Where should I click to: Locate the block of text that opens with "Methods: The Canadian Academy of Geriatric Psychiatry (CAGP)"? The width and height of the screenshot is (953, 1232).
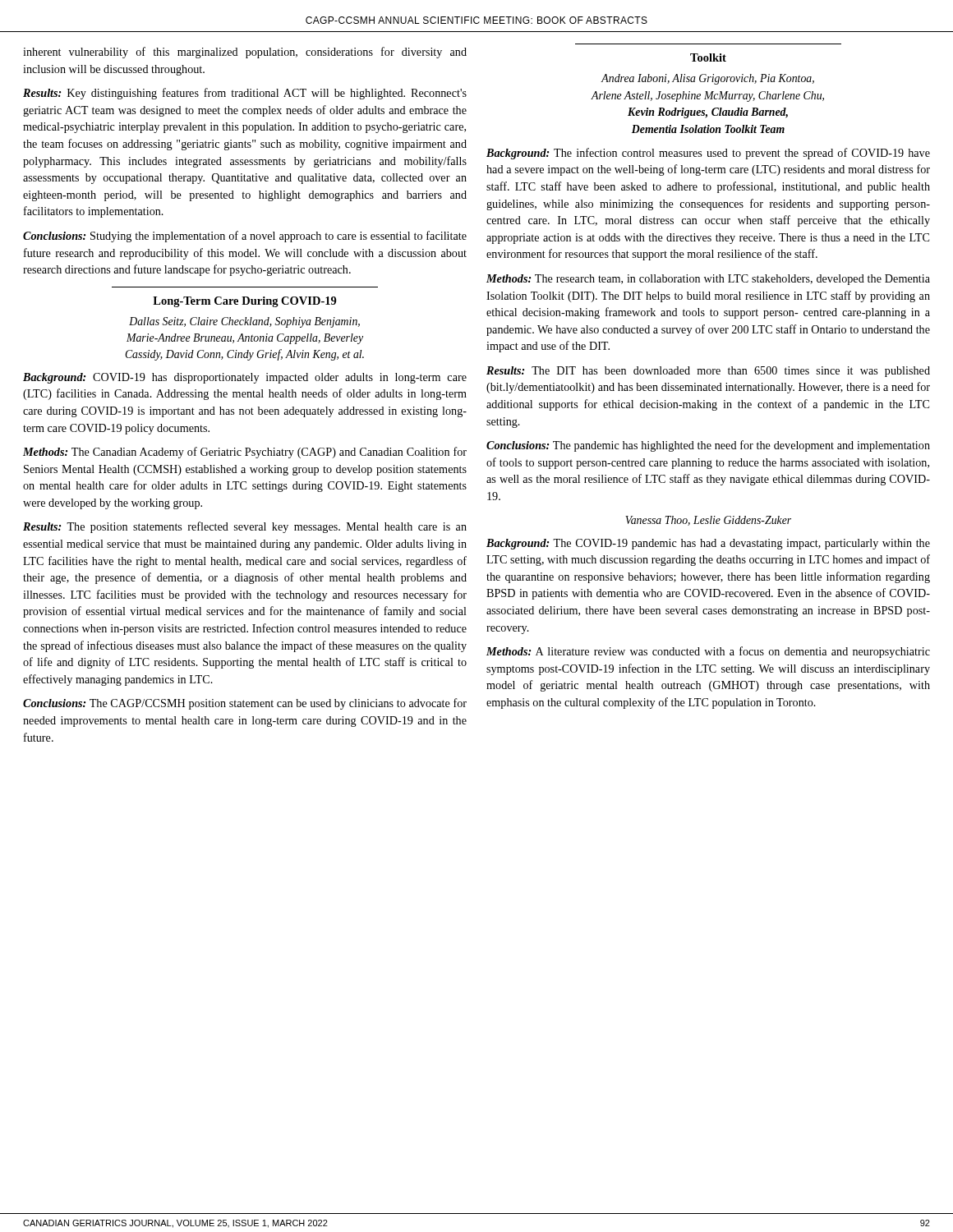245,477
